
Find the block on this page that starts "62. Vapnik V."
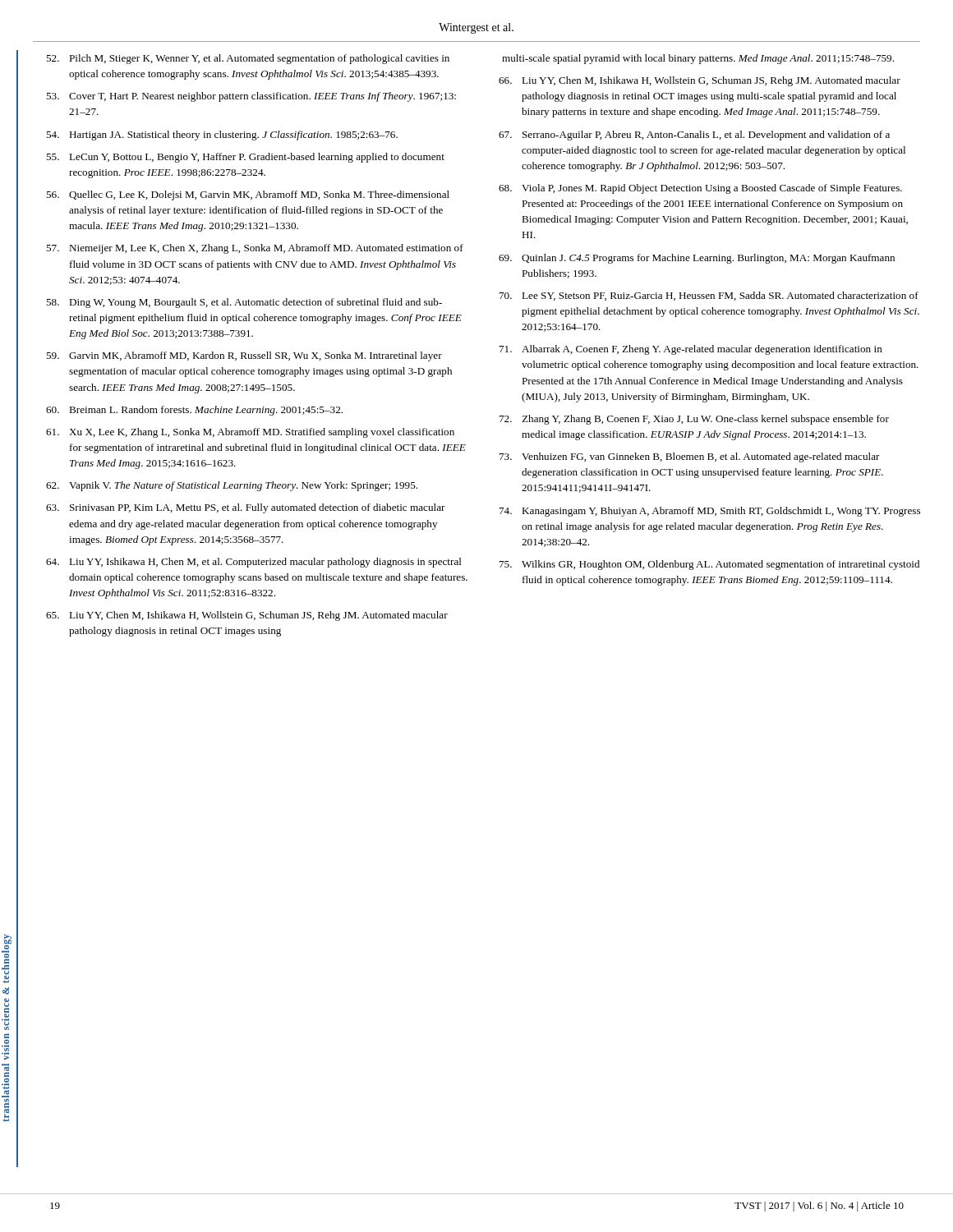click(258, 485)
